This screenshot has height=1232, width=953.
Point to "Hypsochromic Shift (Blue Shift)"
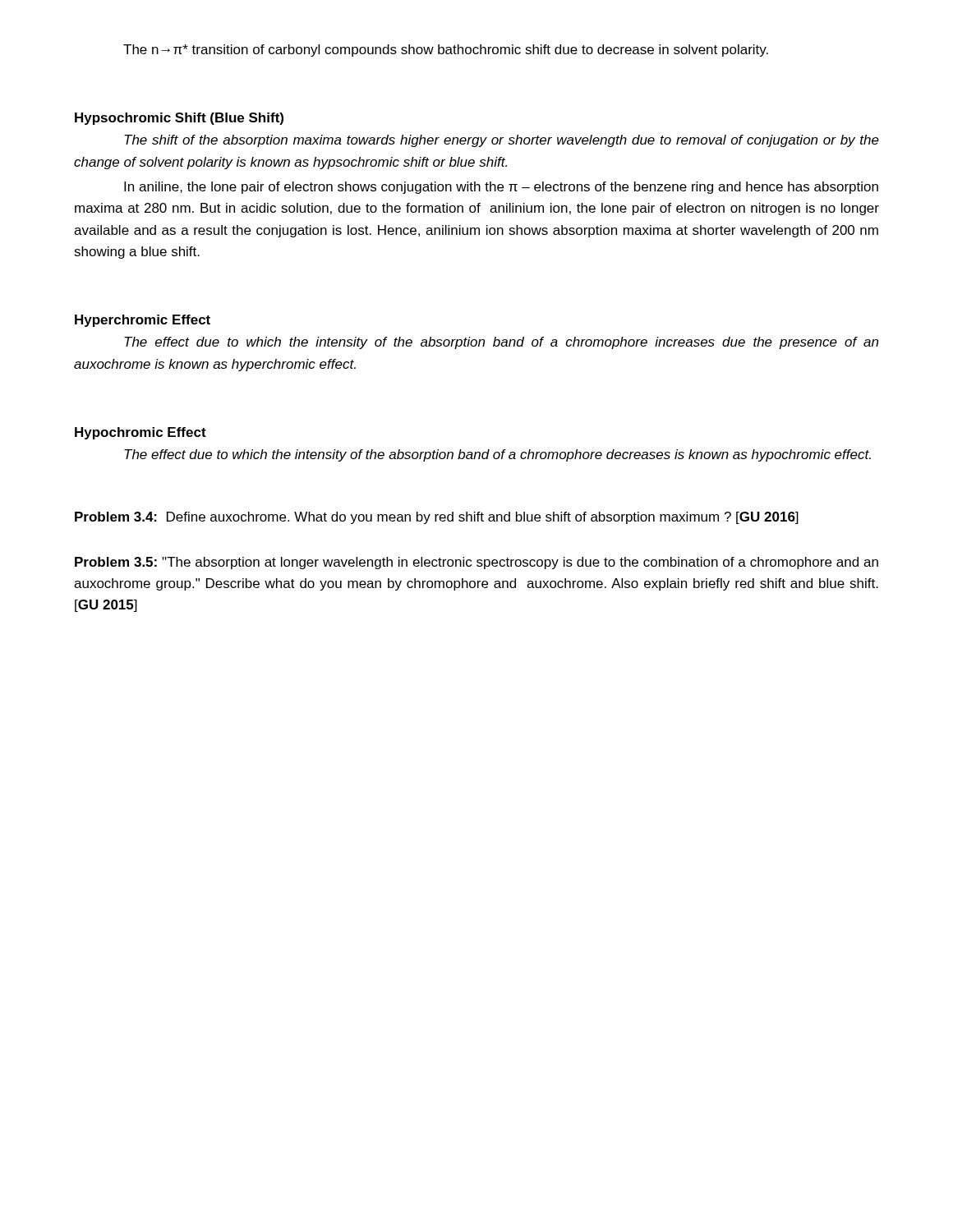click(179, 118)
